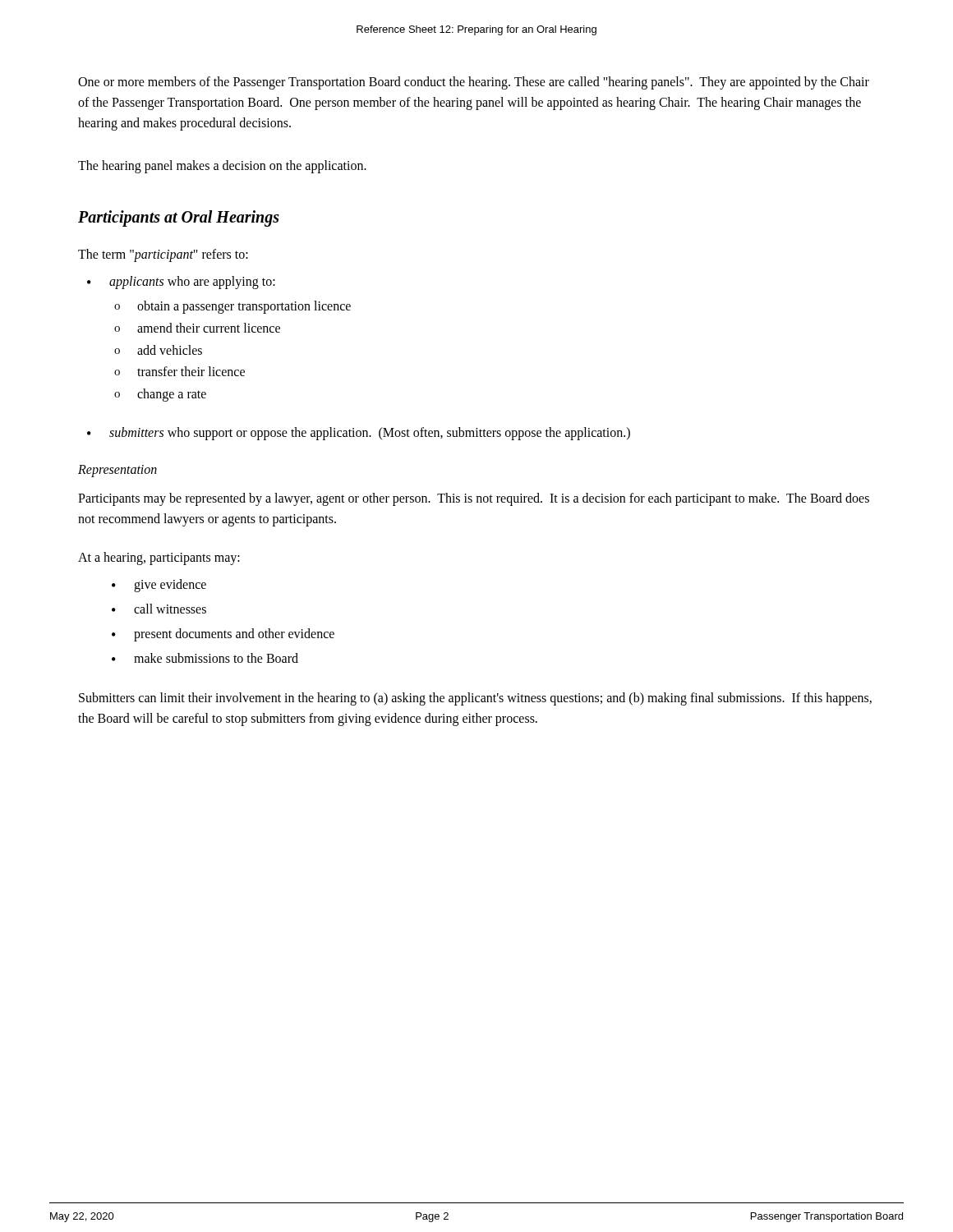
Task: Where does it say "o obtain a passenger transportation licence"?
Action: (x=233, y=307)
